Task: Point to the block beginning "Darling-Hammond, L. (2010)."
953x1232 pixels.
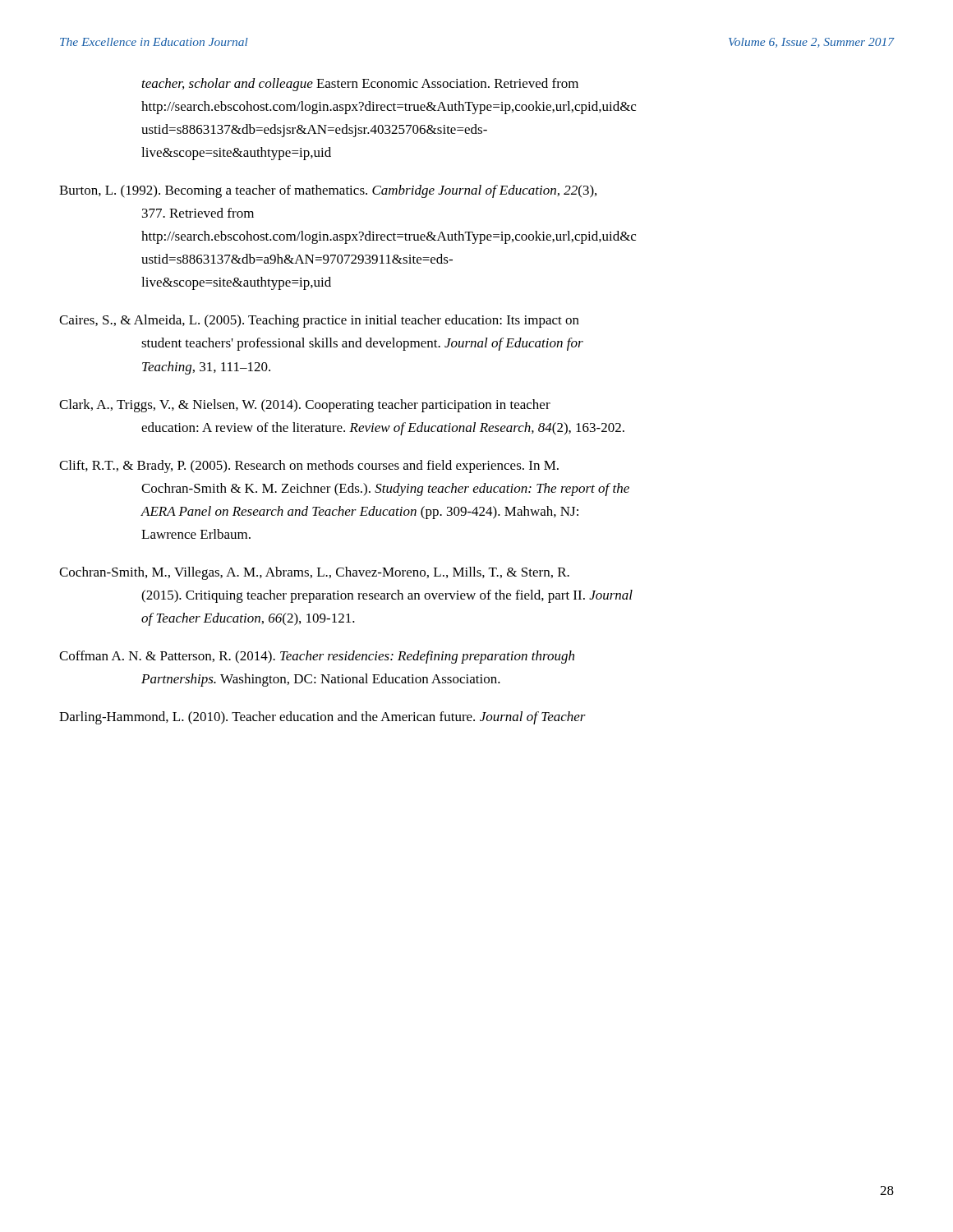Action: click(x=476, y=717)
